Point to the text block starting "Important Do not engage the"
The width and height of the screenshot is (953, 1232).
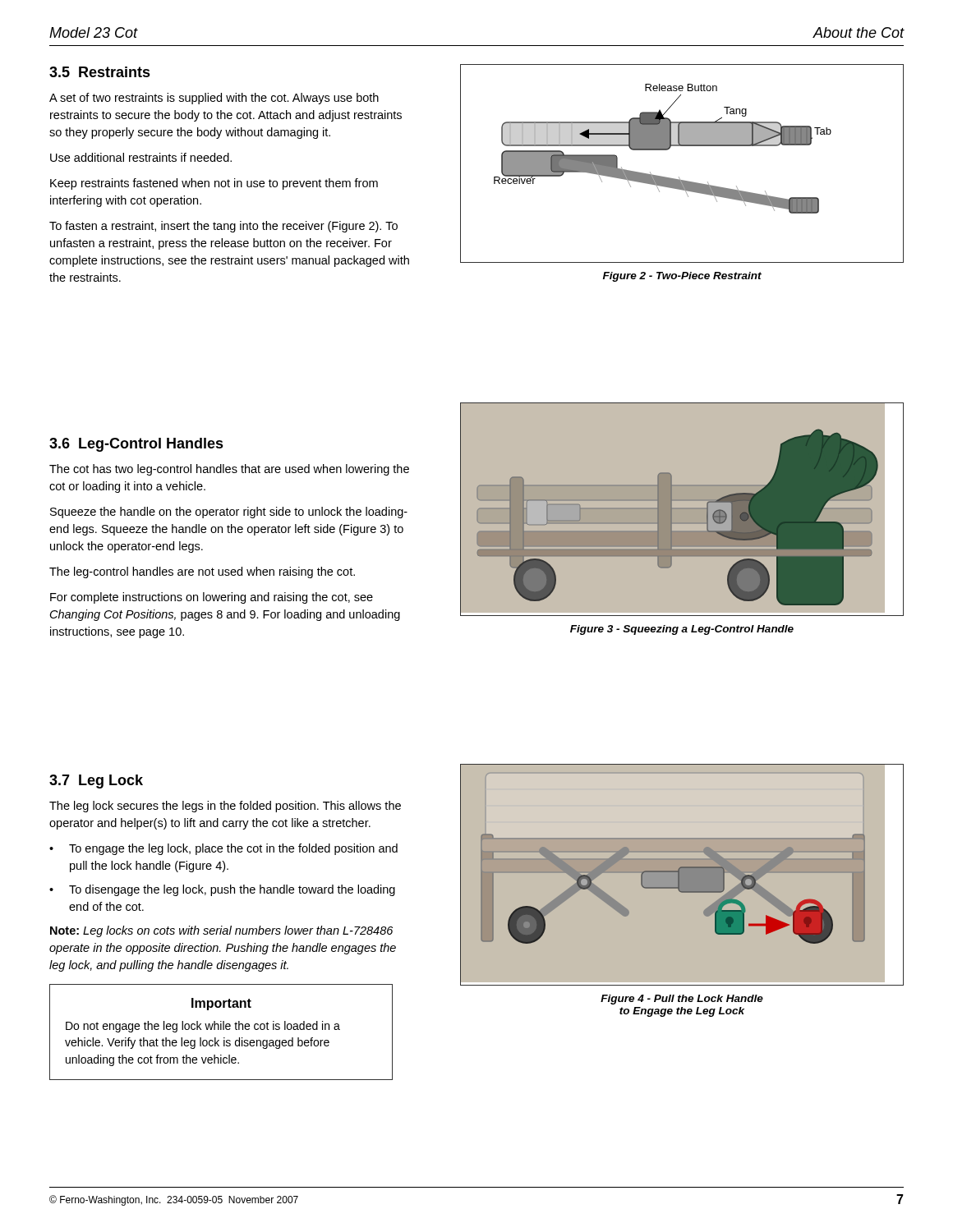[221, 1032]
